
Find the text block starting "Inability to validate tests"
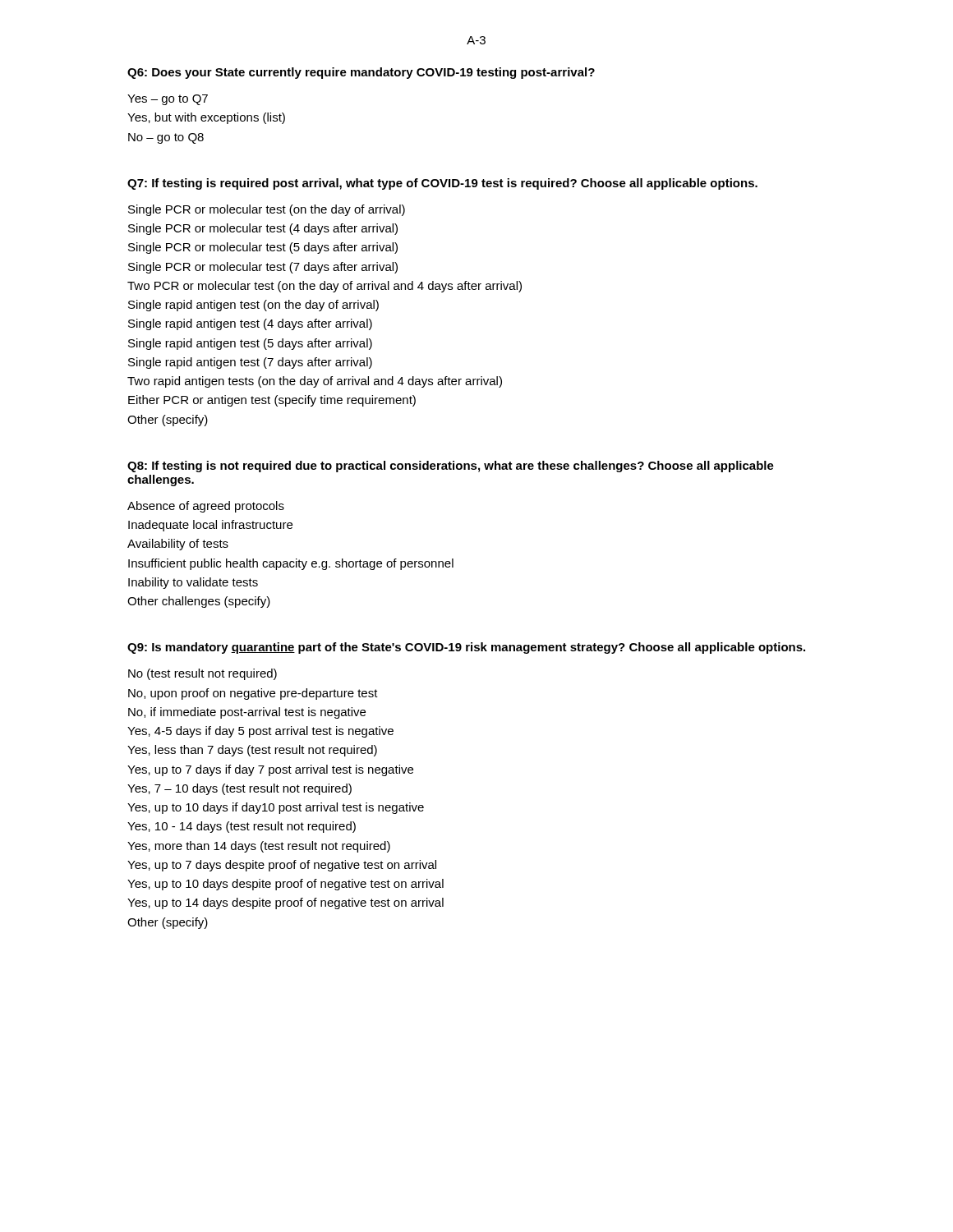click(x=193, y=582)
